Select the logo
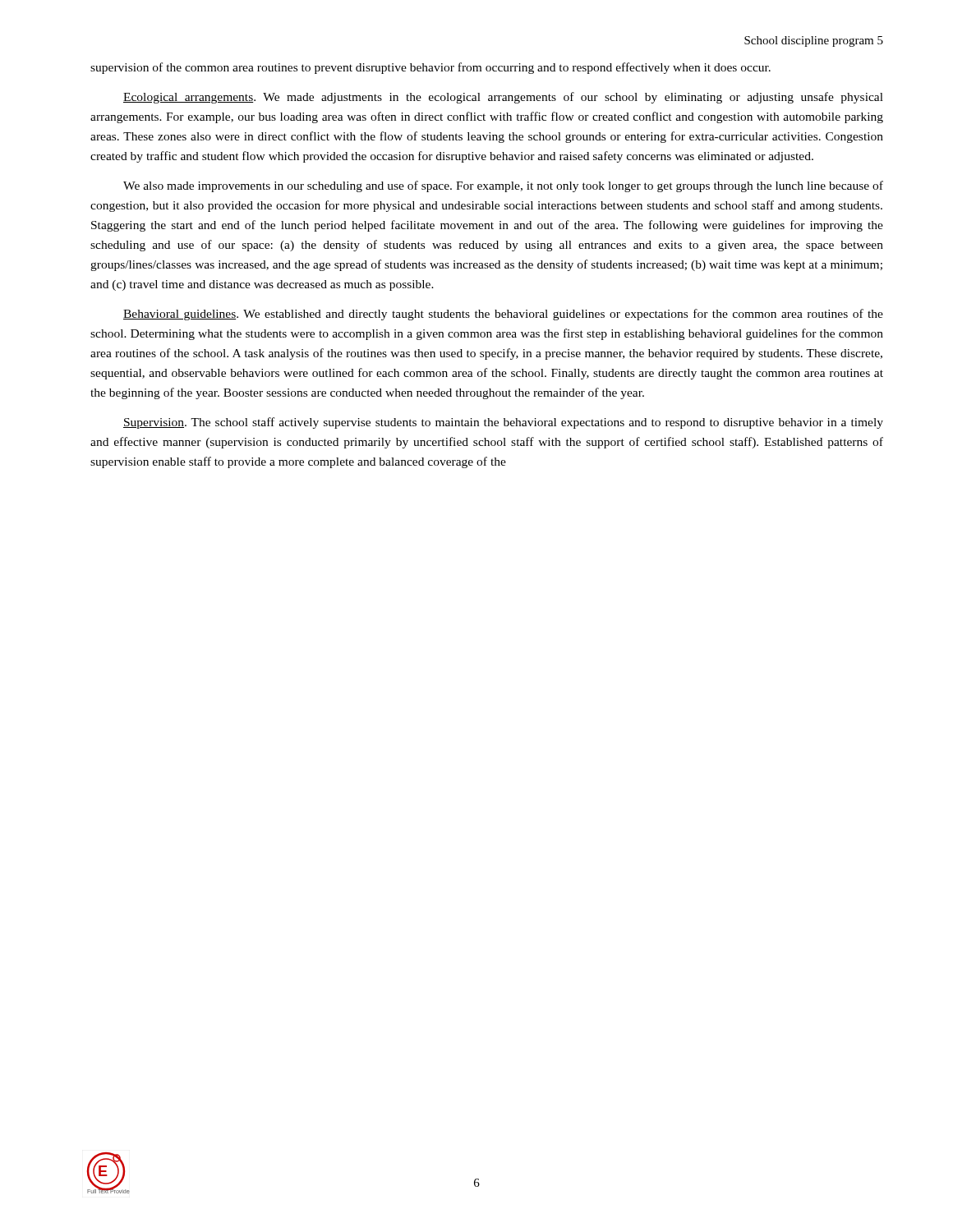 [106, 1177]
